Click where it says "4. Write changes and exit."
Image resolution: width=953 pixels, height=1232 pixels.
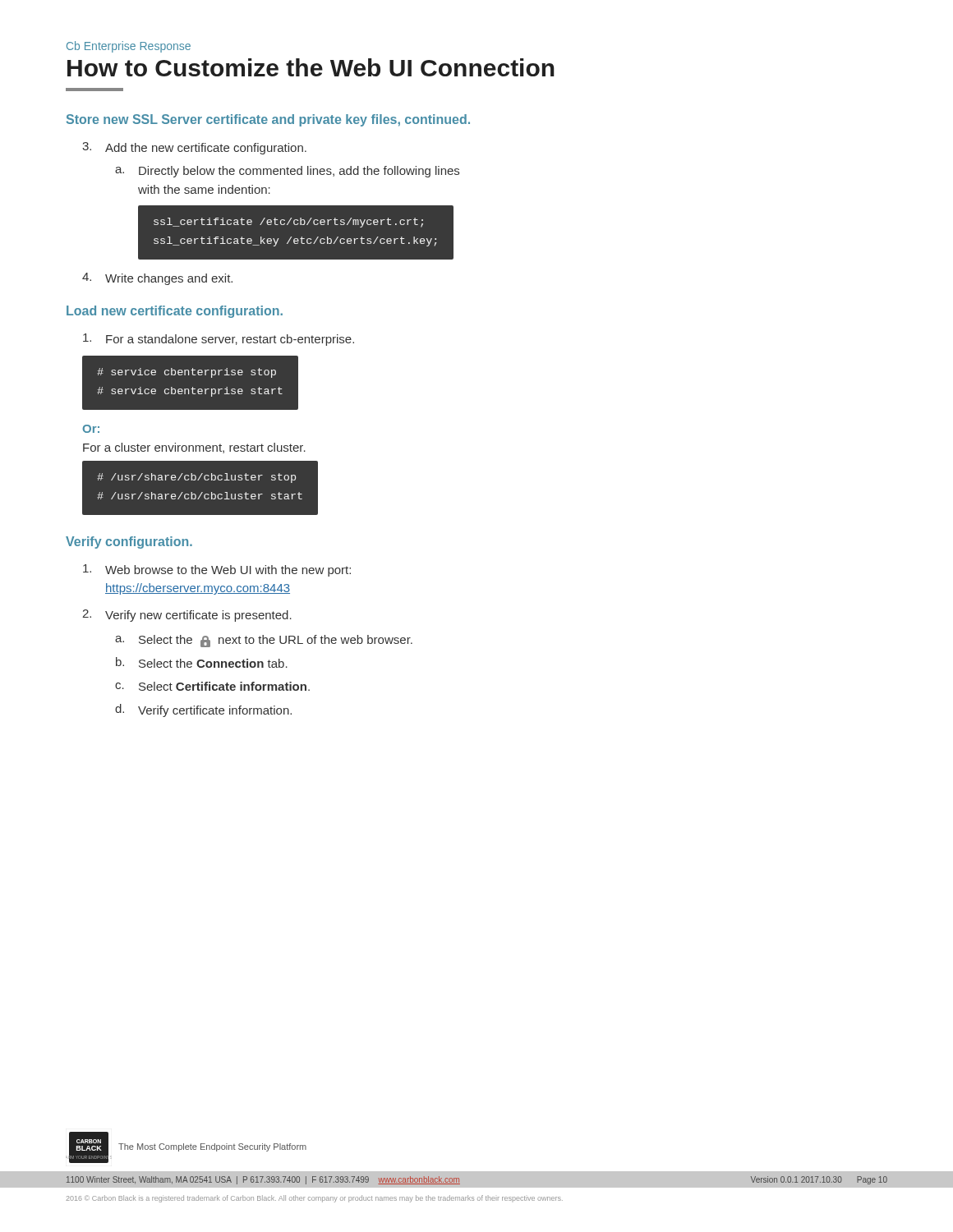(x=158, y=279)
